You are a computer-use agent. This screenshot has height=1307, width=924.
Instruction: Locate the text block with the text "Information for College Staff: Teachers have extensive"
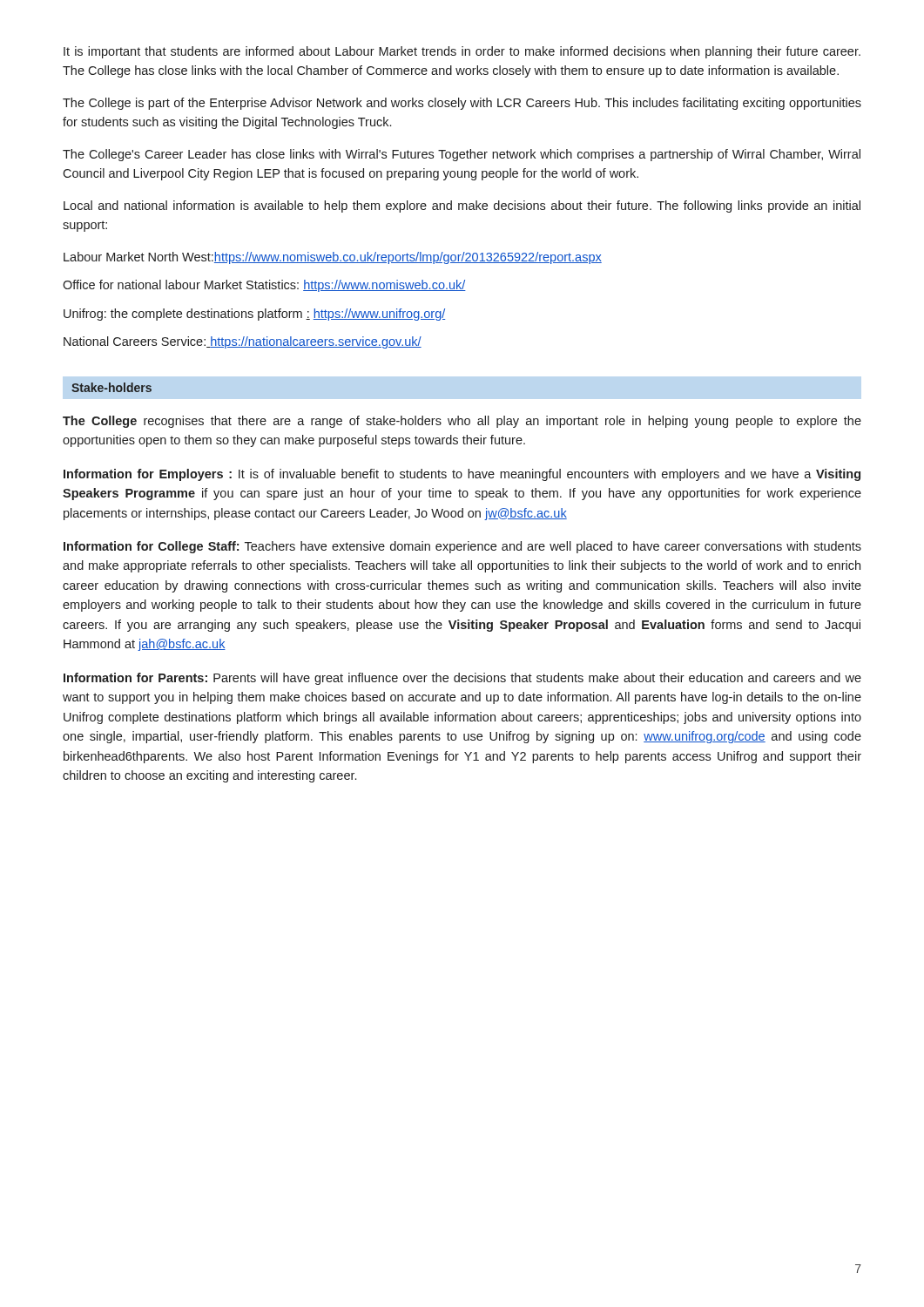[462, 595]
